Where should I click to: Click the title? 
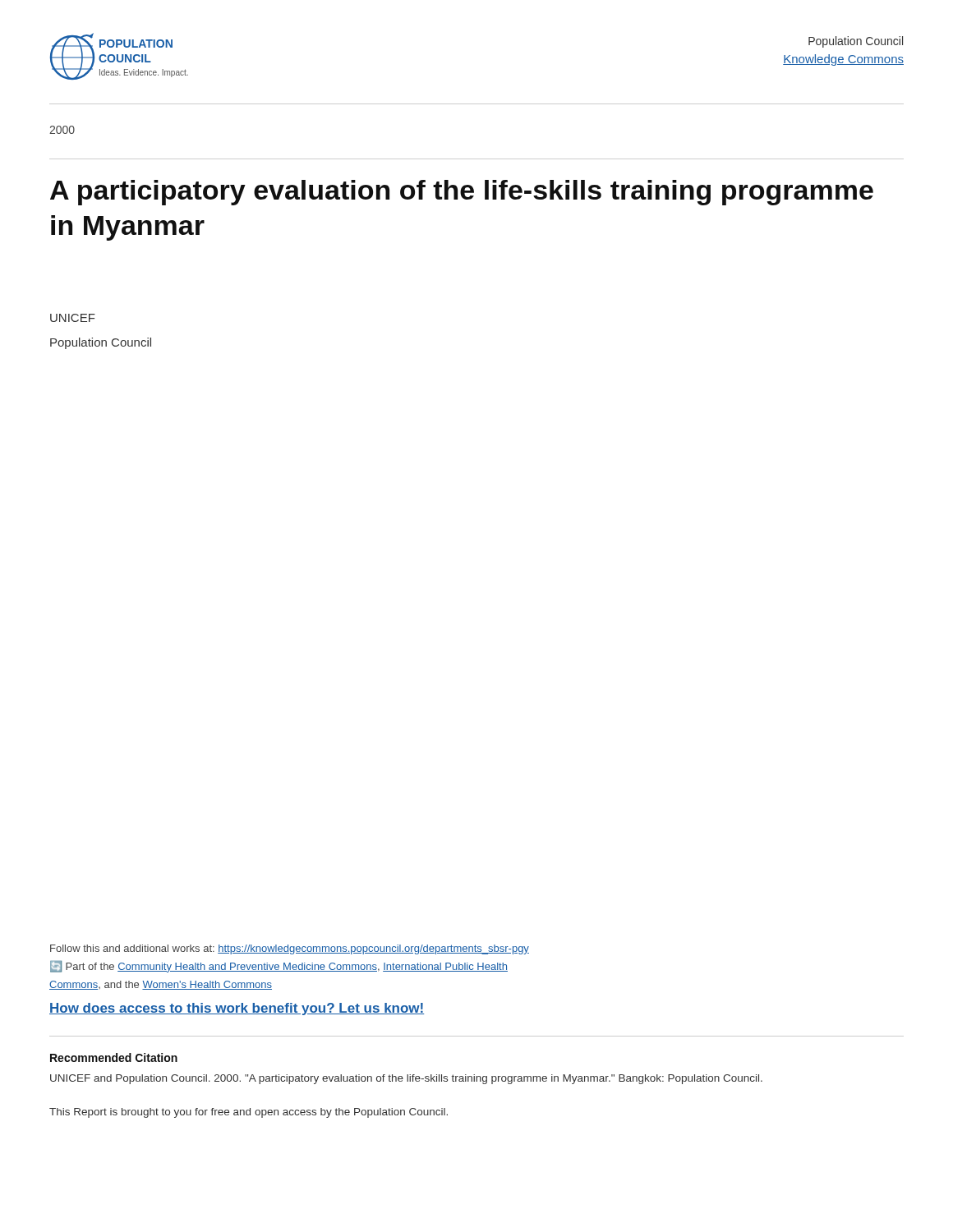476,207
